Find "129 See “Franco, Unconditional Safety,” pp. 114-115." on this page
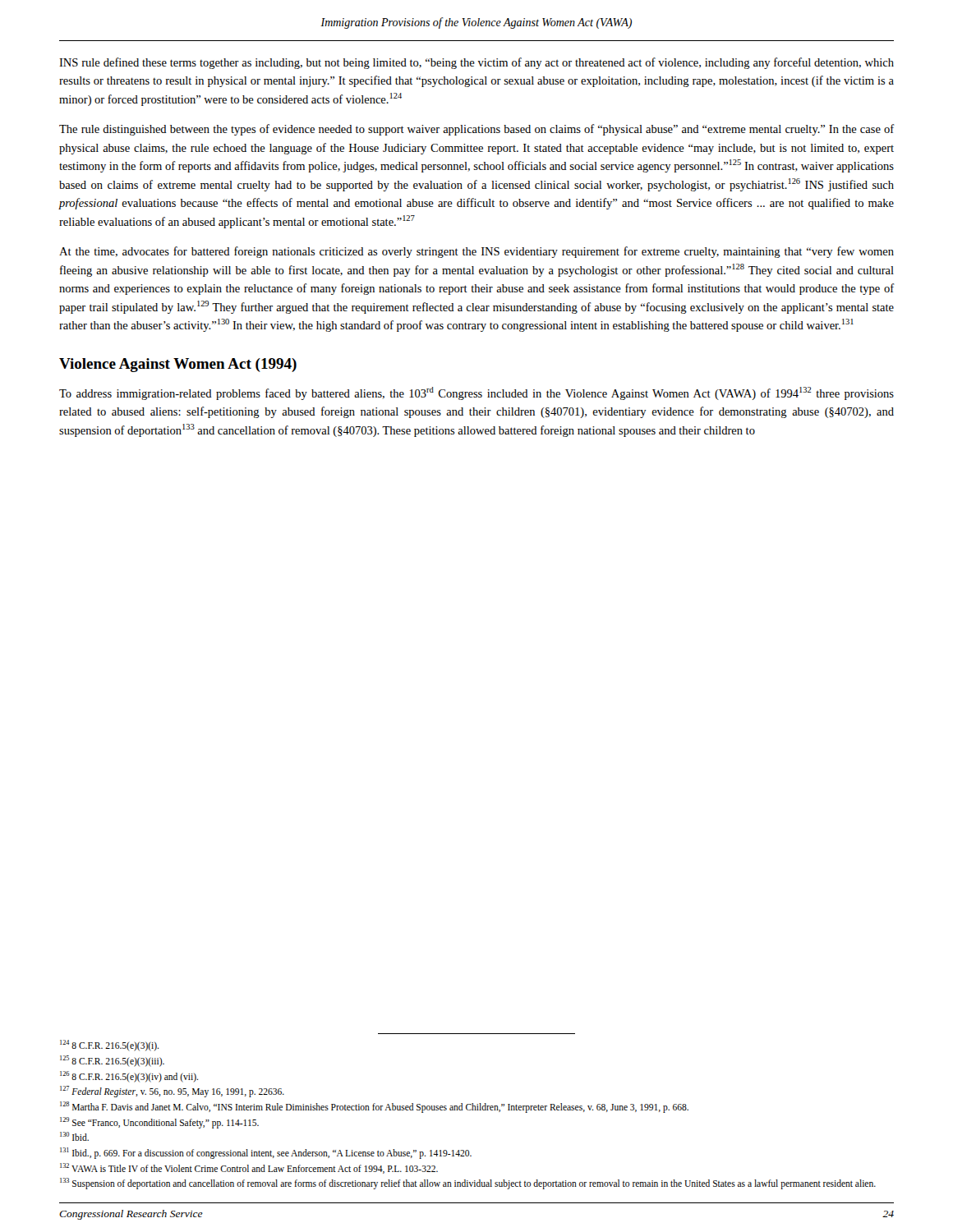This screenshot has width=953, height=1232. pyautogui.click(x=159, y=1122)
